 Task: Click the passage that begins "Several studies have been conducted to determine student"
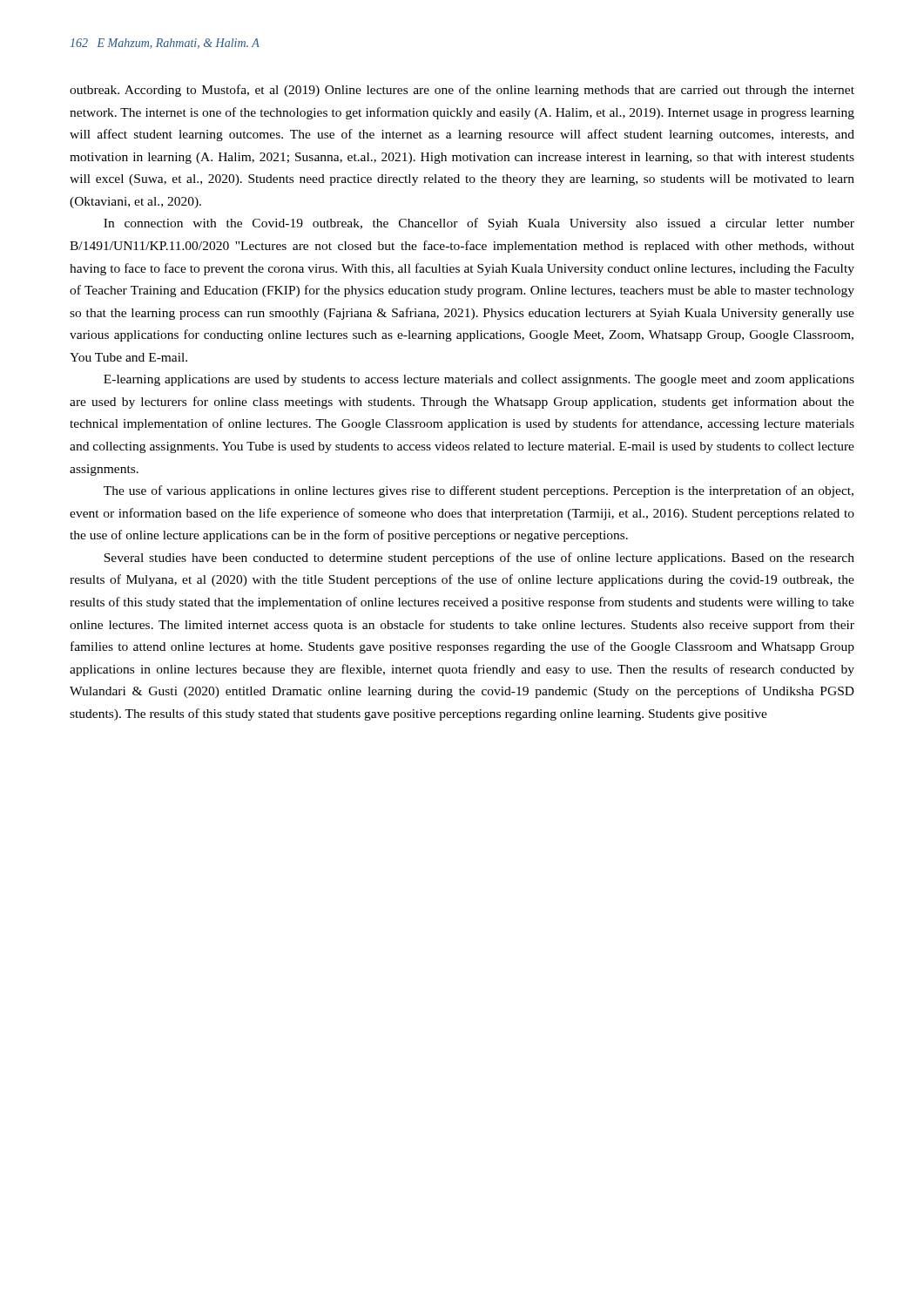462,635
